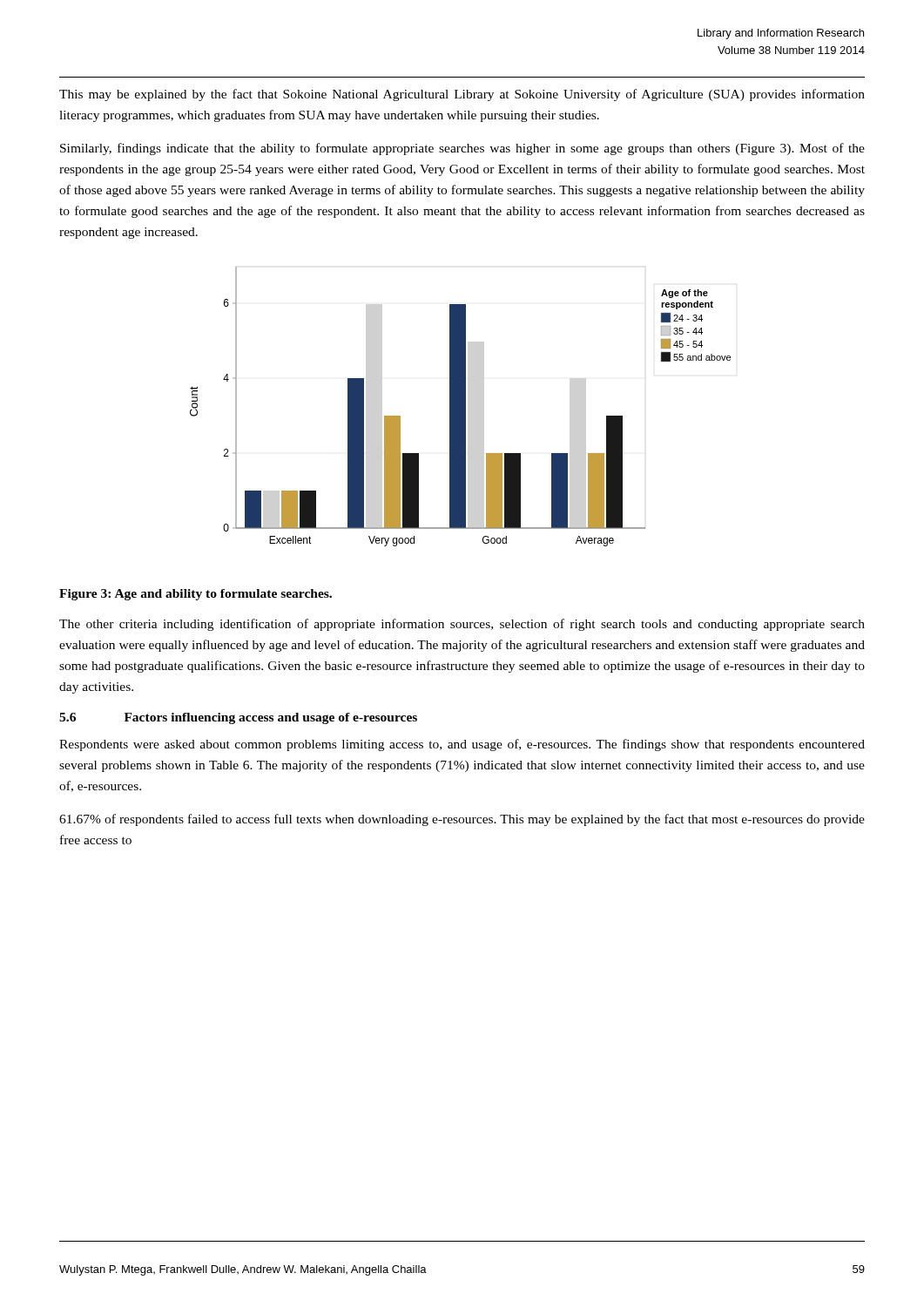Where is the passage that starts "Similarly, findings indicate that the ability"?

point(462,190)
